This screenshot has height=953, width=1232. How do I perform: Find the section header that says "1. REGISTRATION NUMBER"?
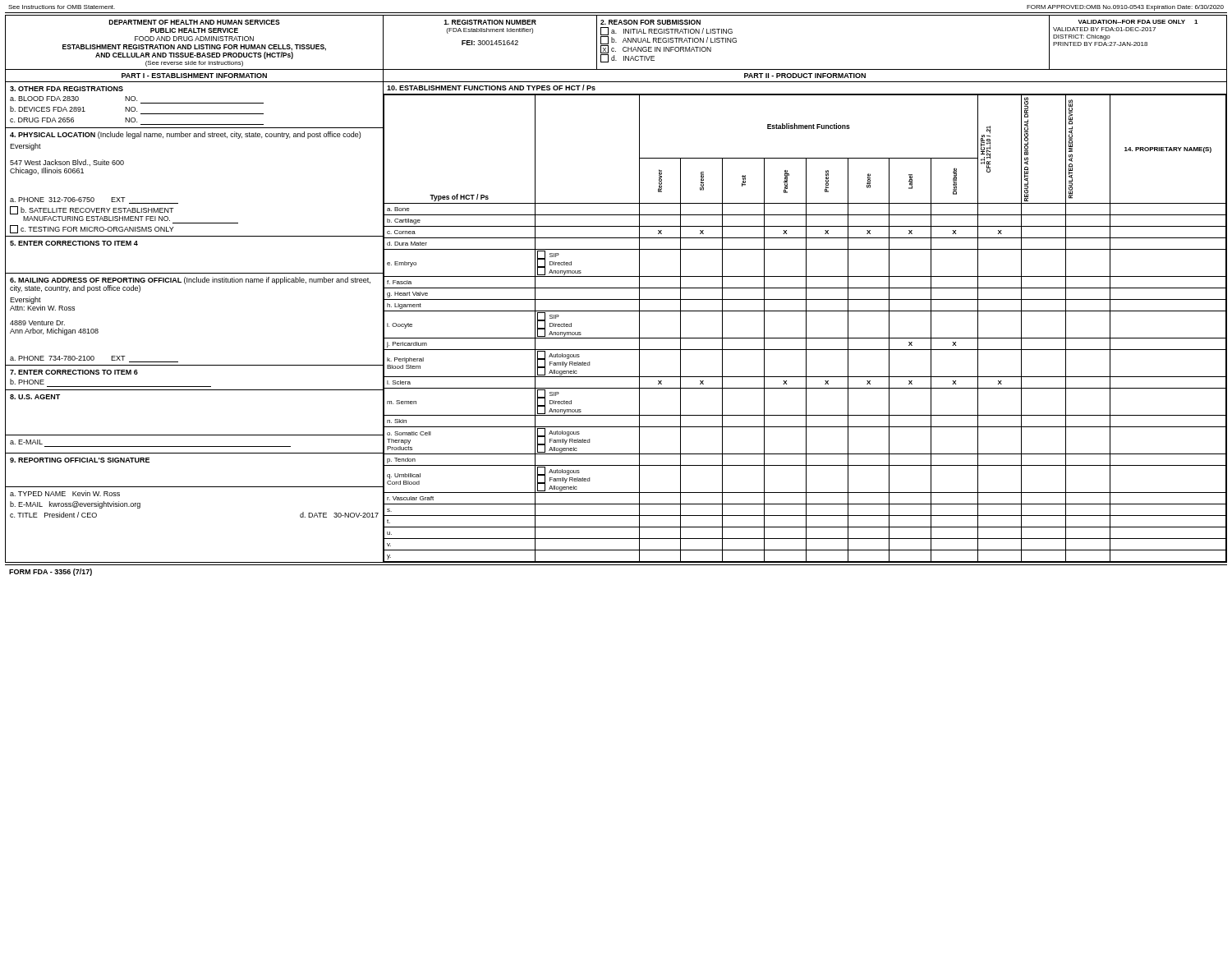(490, 22)
